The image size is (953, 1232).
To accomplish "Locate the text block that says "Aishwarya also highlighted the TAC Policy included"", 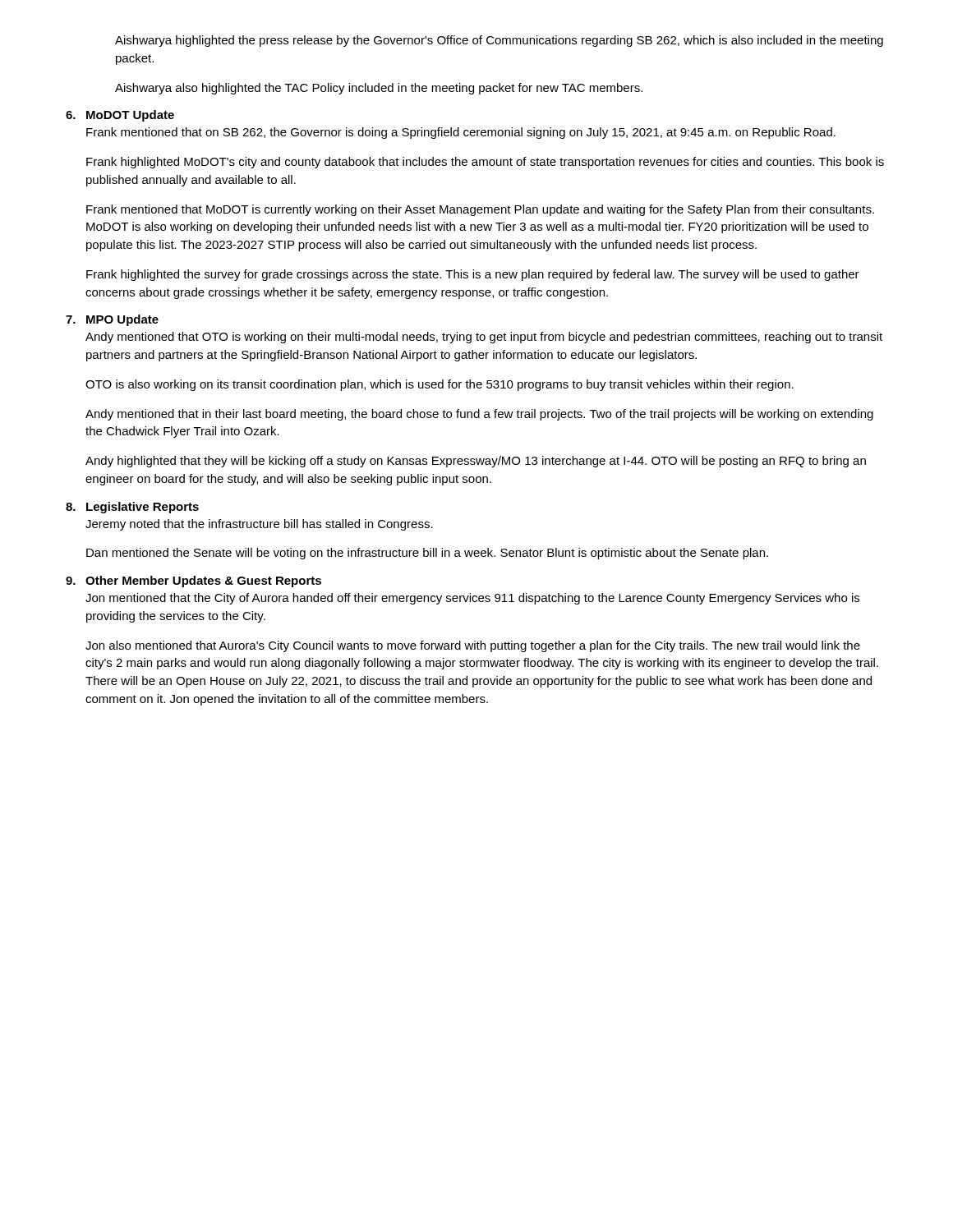I will pyautogui.click(x=379, y=87).
